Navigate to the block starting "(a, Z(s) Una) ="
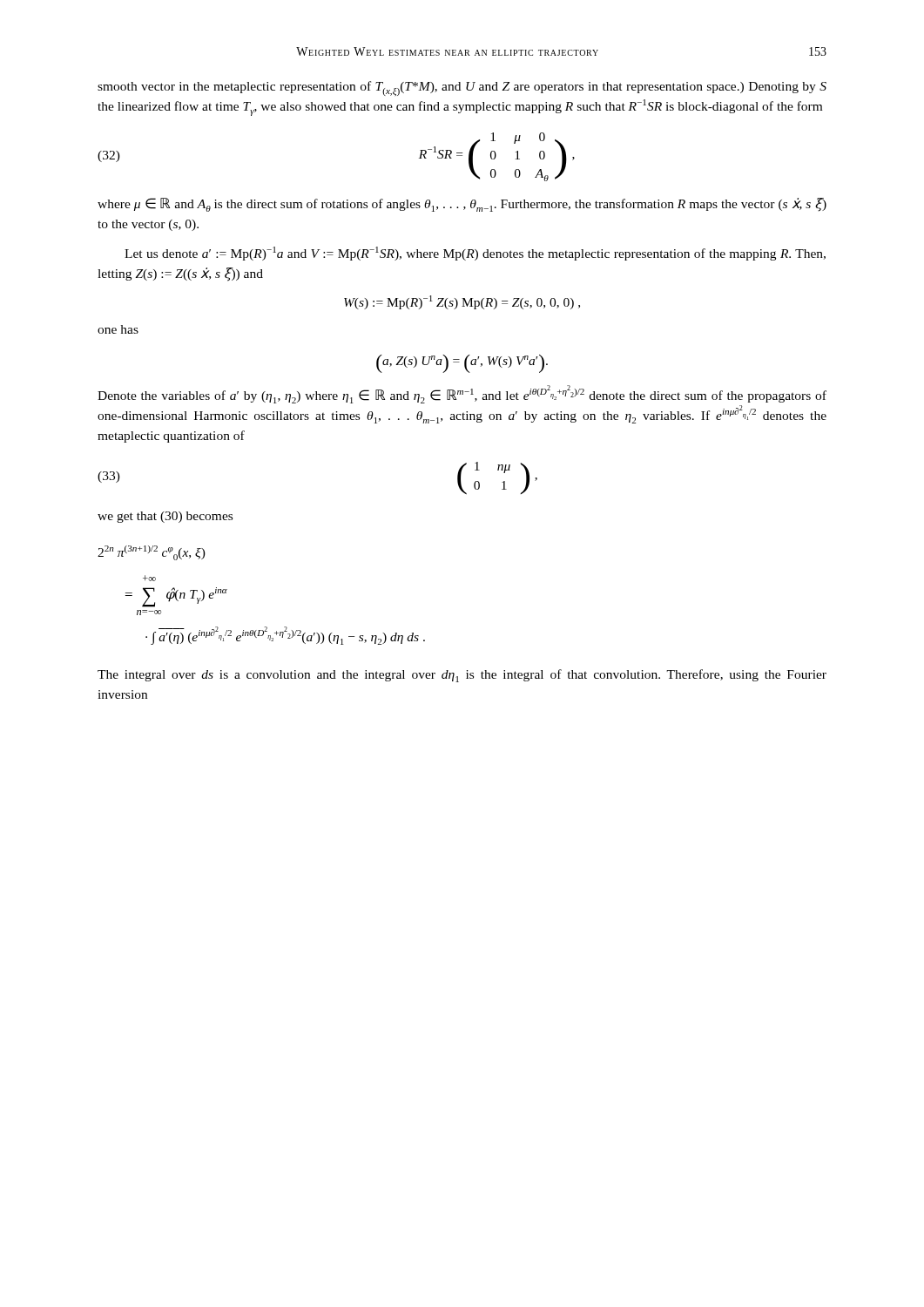This screenshot has width=924, height=1307. coord(462,362)
